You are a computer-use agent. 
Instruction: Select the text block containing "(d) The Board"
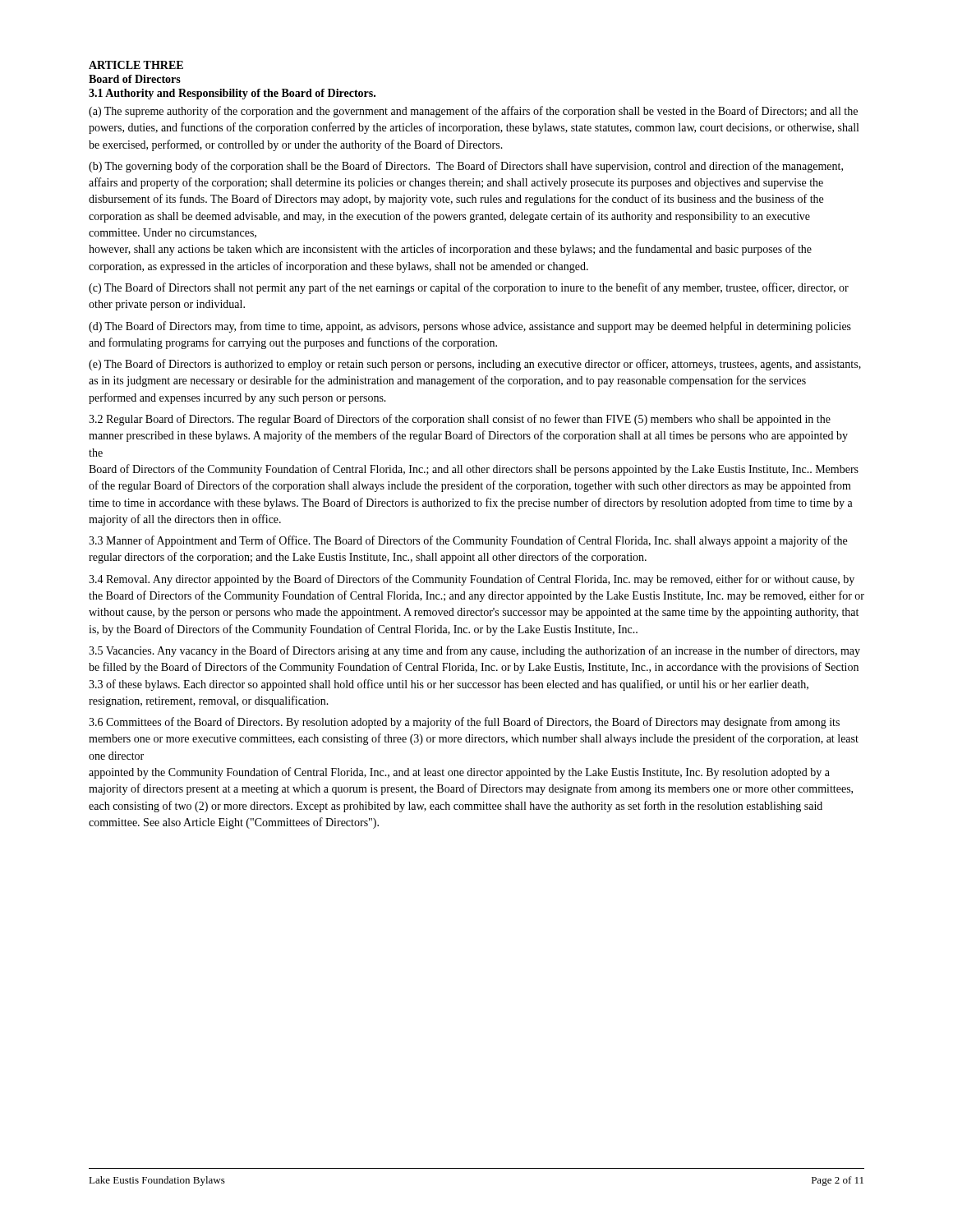pyautogui.click(x=470, y=334)
